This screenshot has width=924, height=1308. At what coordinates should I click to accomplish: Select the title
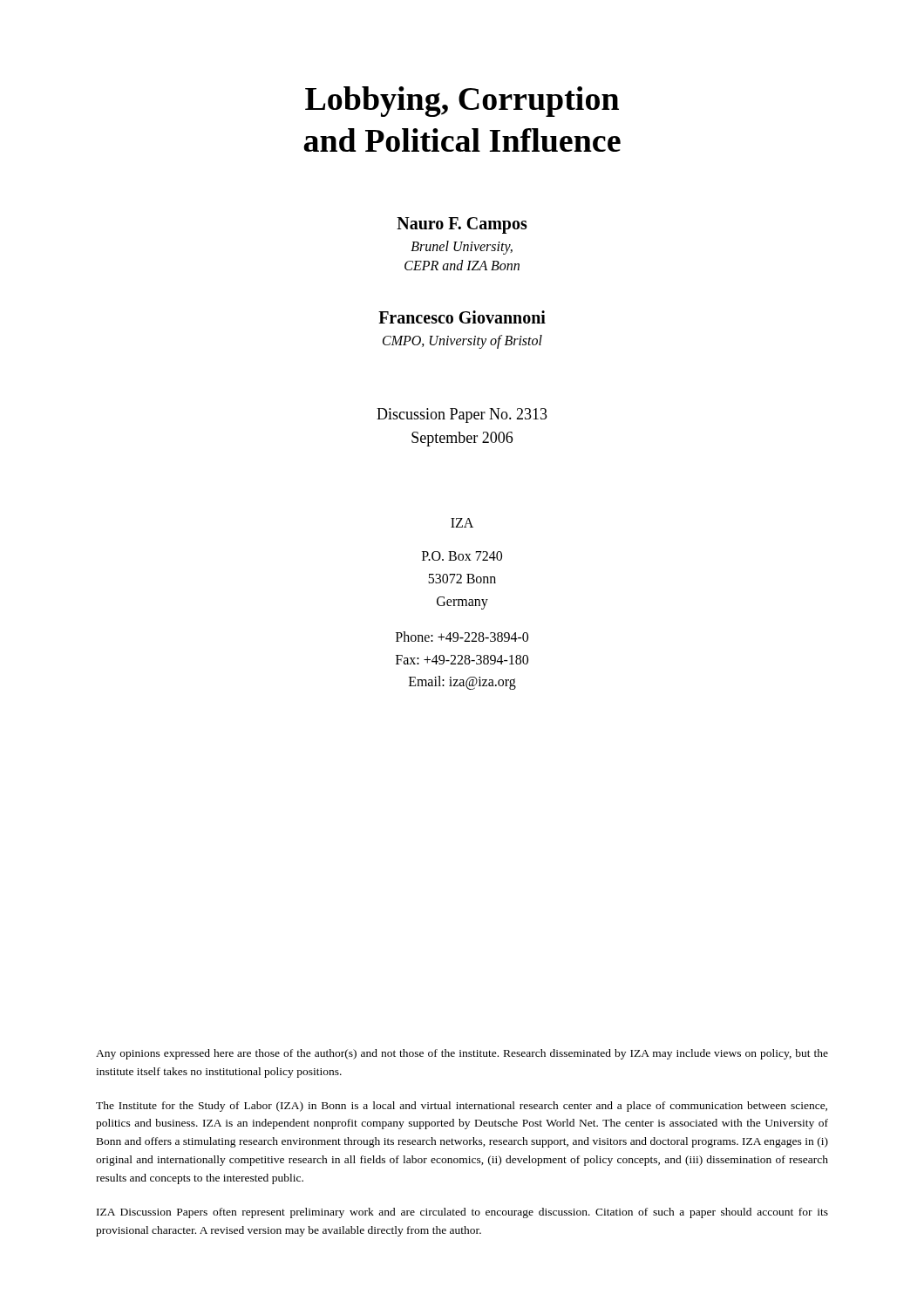pos(462,120)
